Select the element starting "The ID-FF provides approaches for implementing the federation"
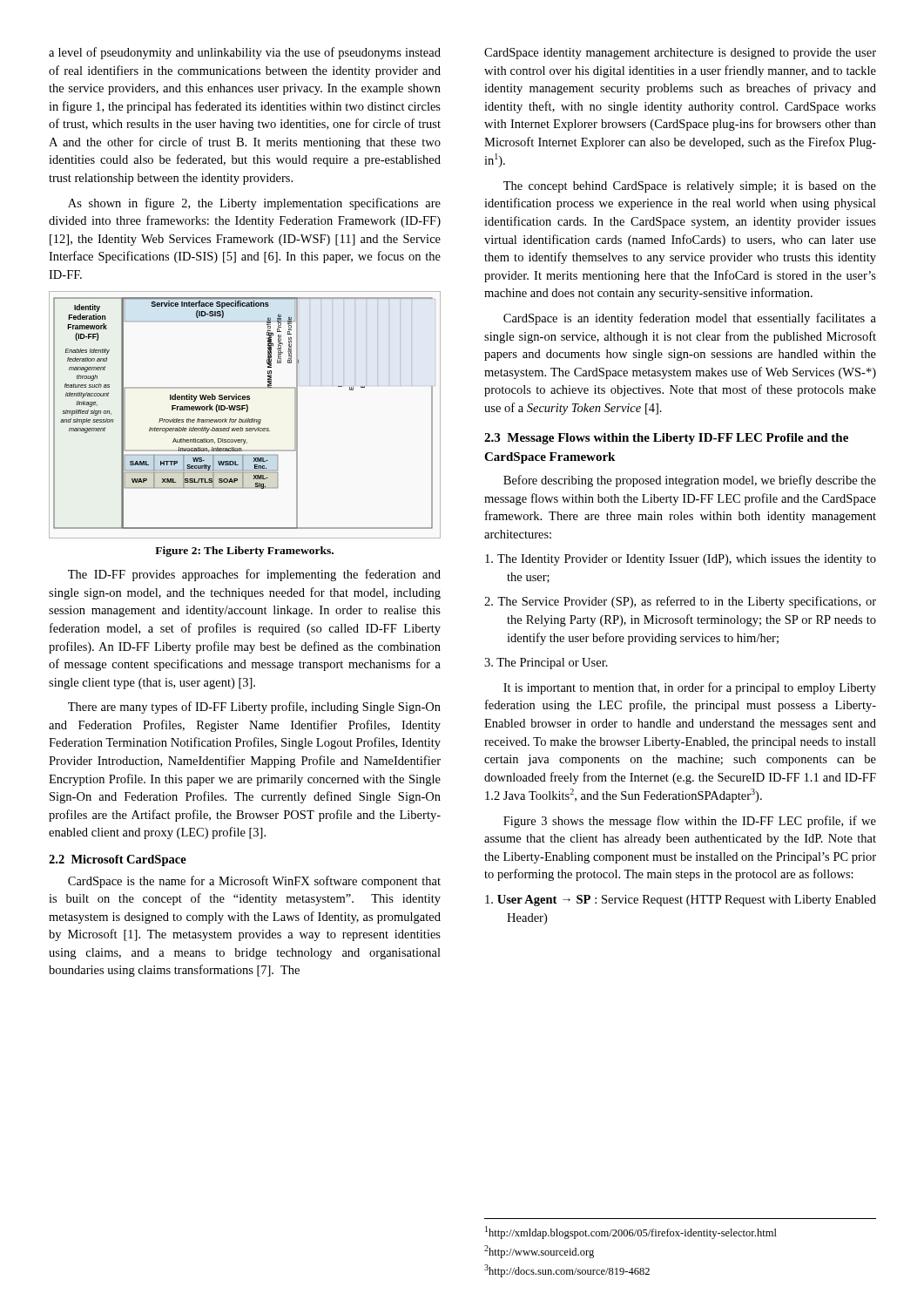The width and height of the screenshot is (924, 1307). tap(245, 628)
